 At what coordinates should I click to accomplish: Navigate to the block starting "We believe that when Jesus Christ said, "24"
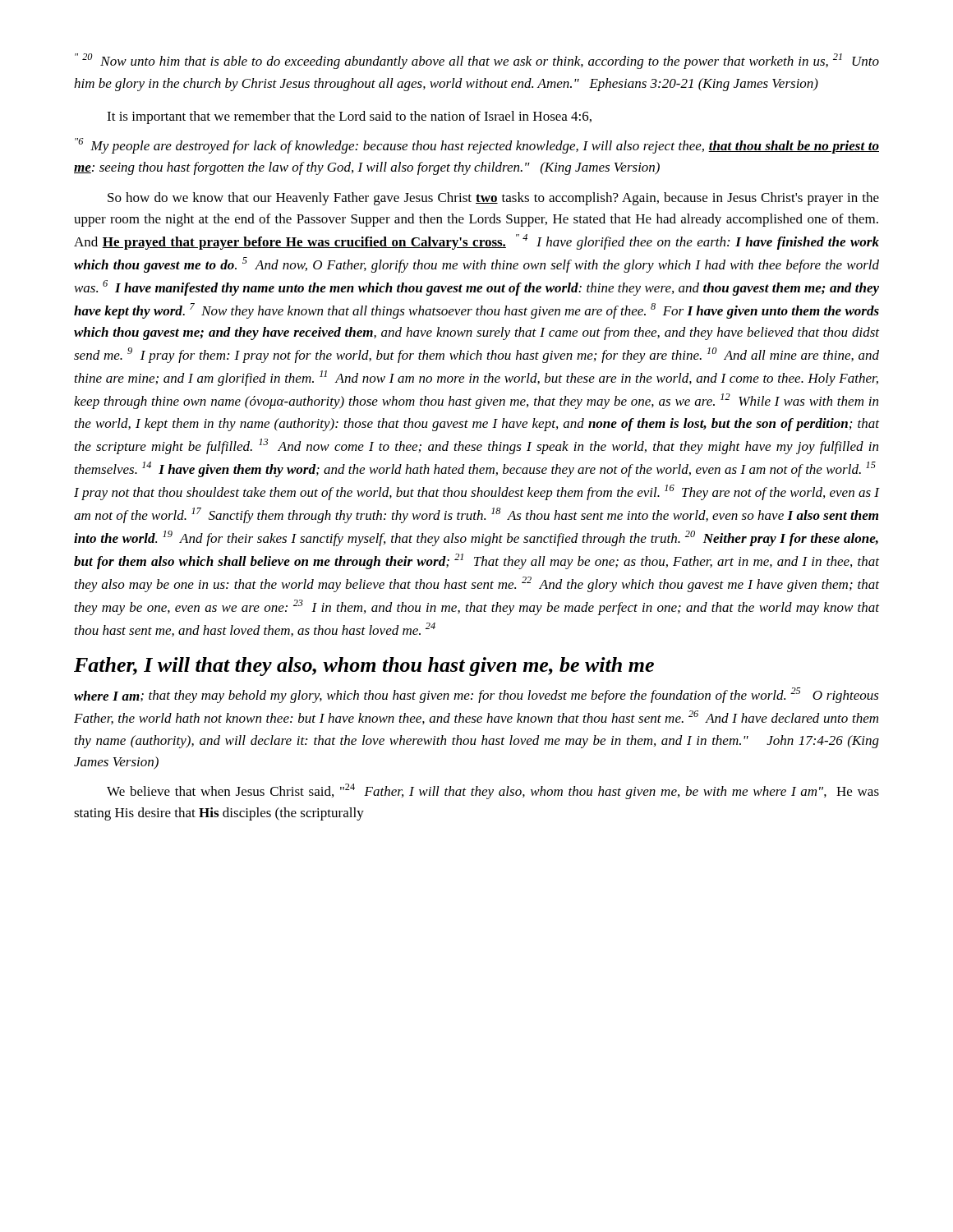pos(476,802)
